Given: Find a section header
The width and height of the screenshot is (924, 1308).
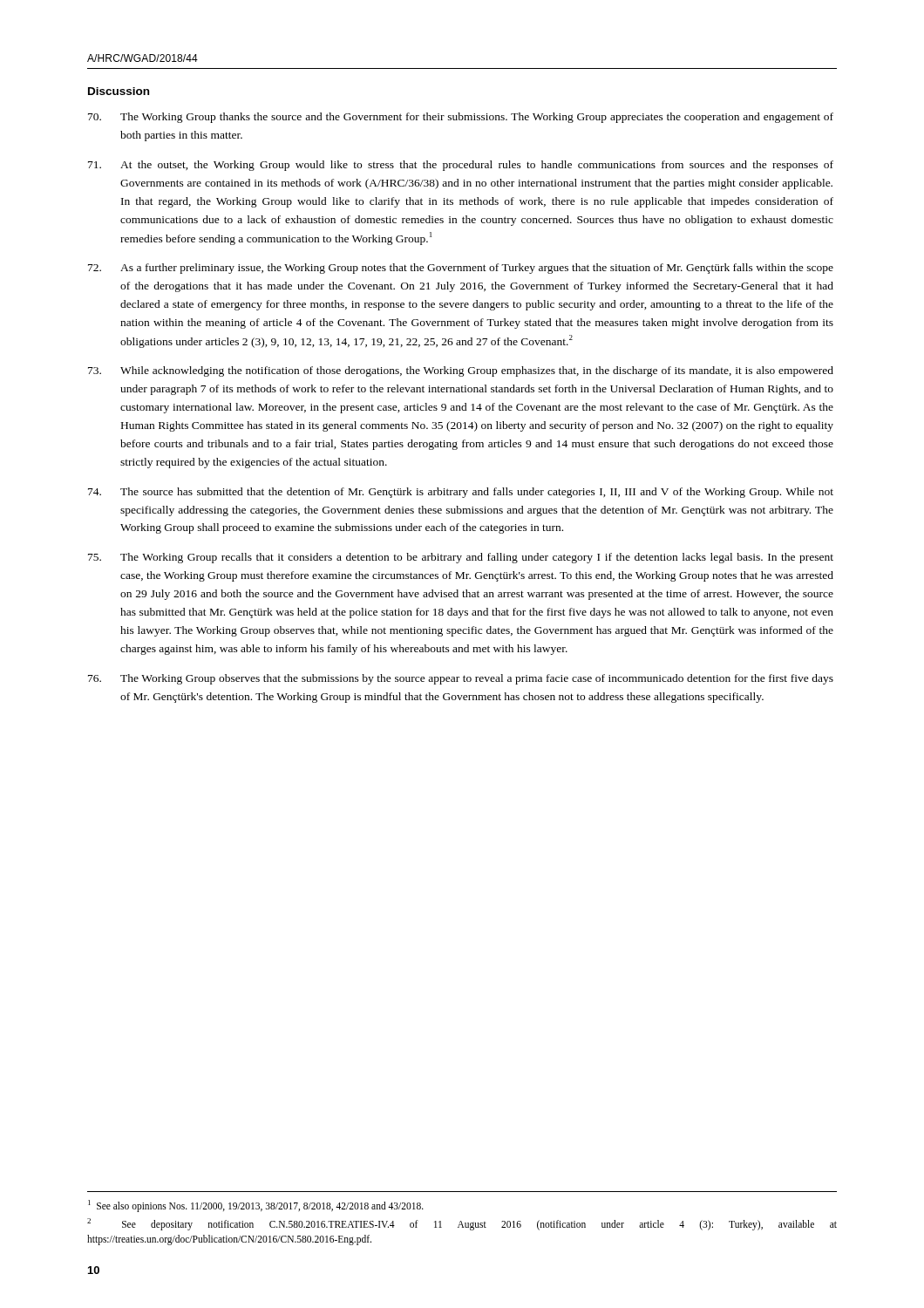Looking at the screenshot, I should pyautogui.click(x=119, y=91).
